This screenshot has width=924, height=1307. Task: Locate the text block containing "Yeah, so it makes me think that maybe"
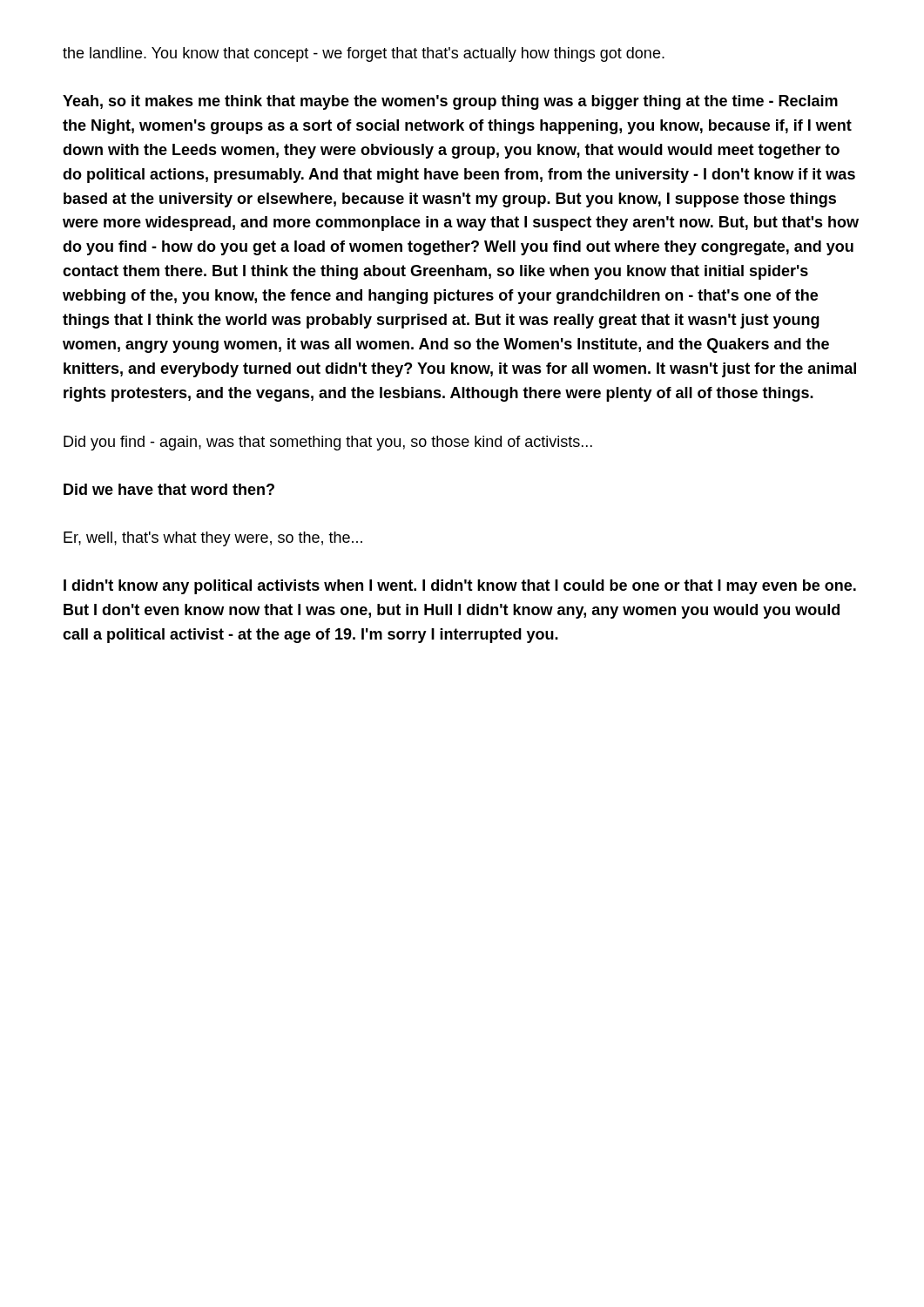[461, 247]
